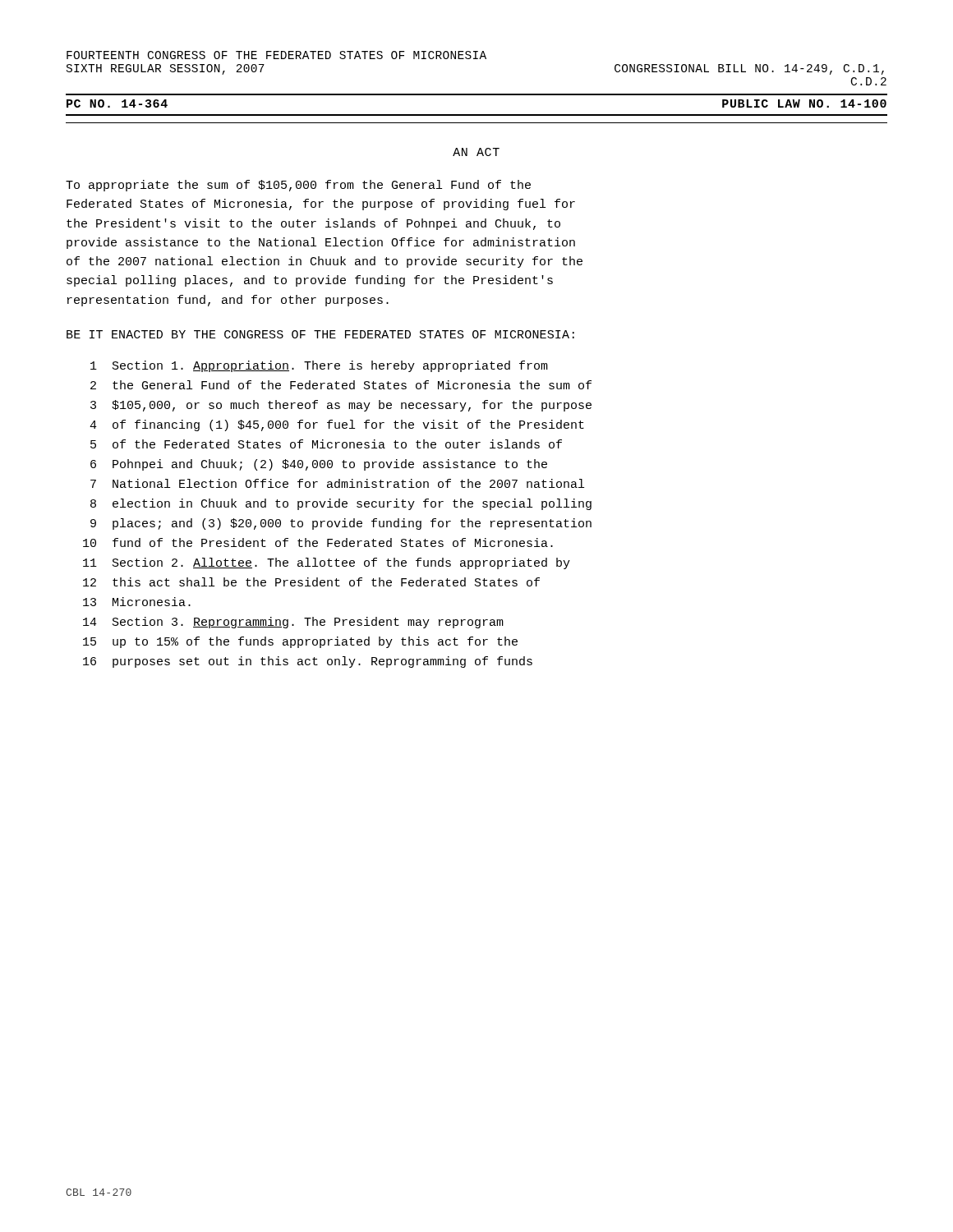Point to the block beginning "To appropriate the sum of $105,000 from"

coord(325,243)
